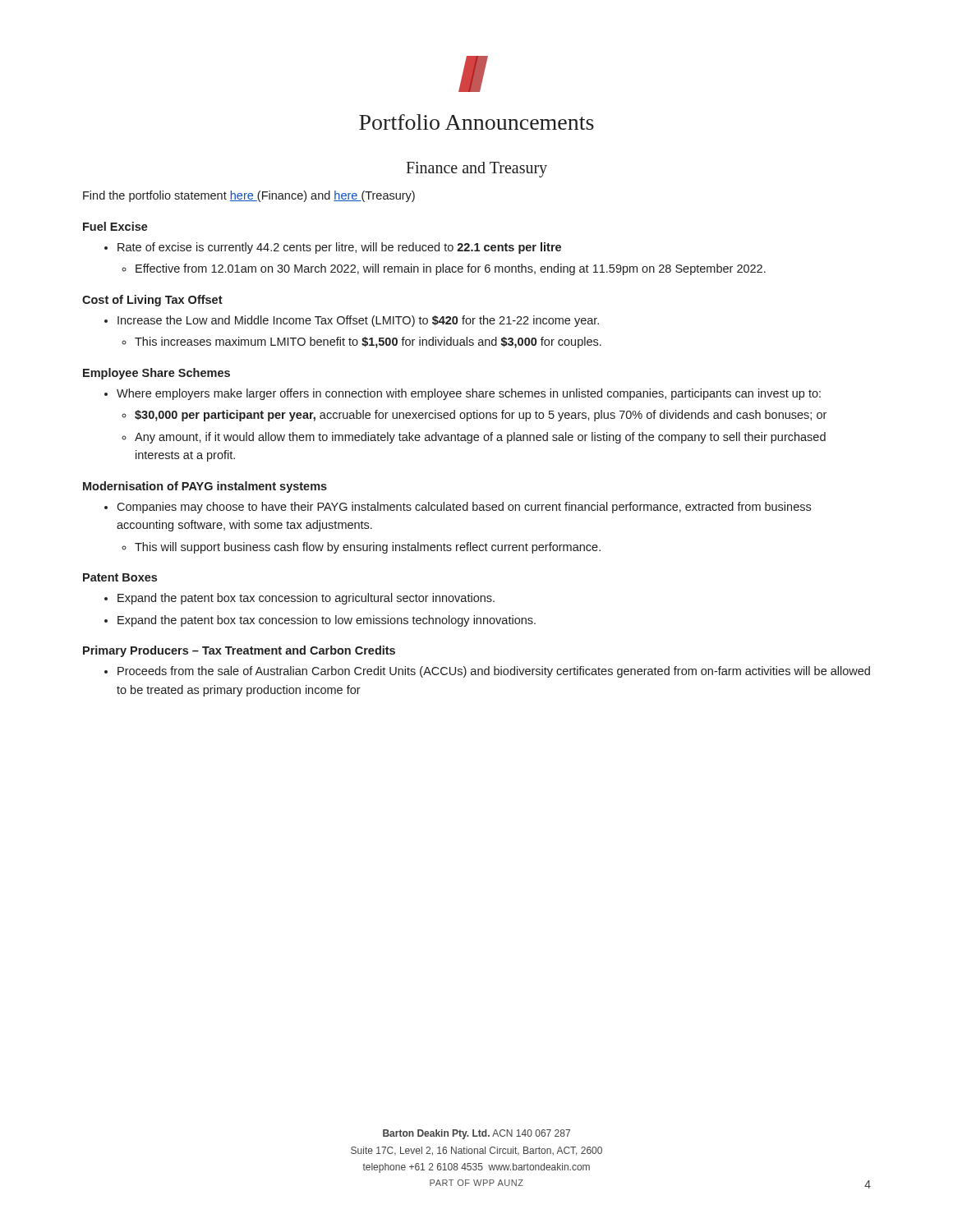The width and height of the screenshot is (953, 1232).
Task: Find the list item with the text "Where employers make larger offers"
Action: click(485, 424)
